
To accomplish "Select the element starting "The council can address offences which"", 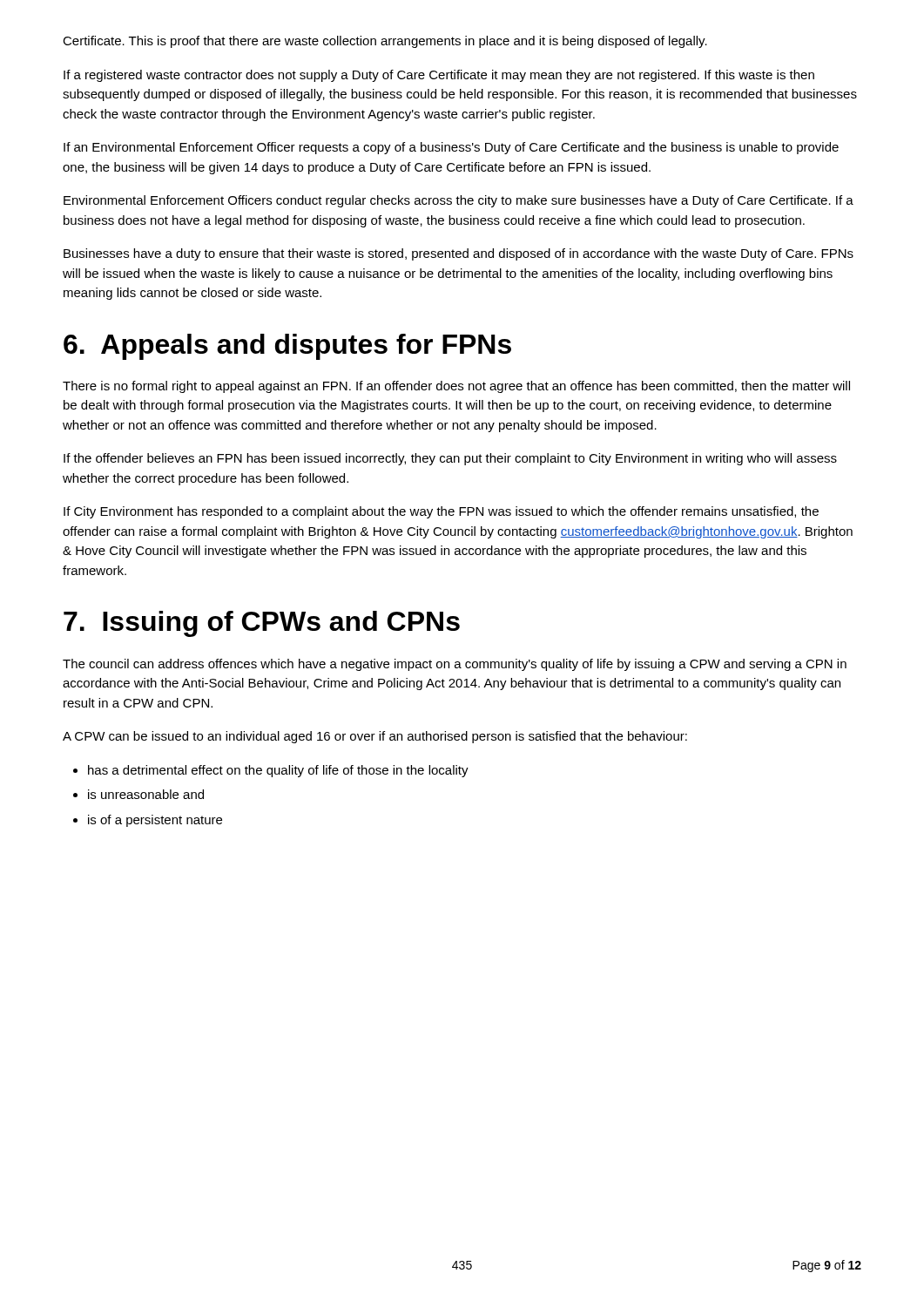I will pos(462,684).
